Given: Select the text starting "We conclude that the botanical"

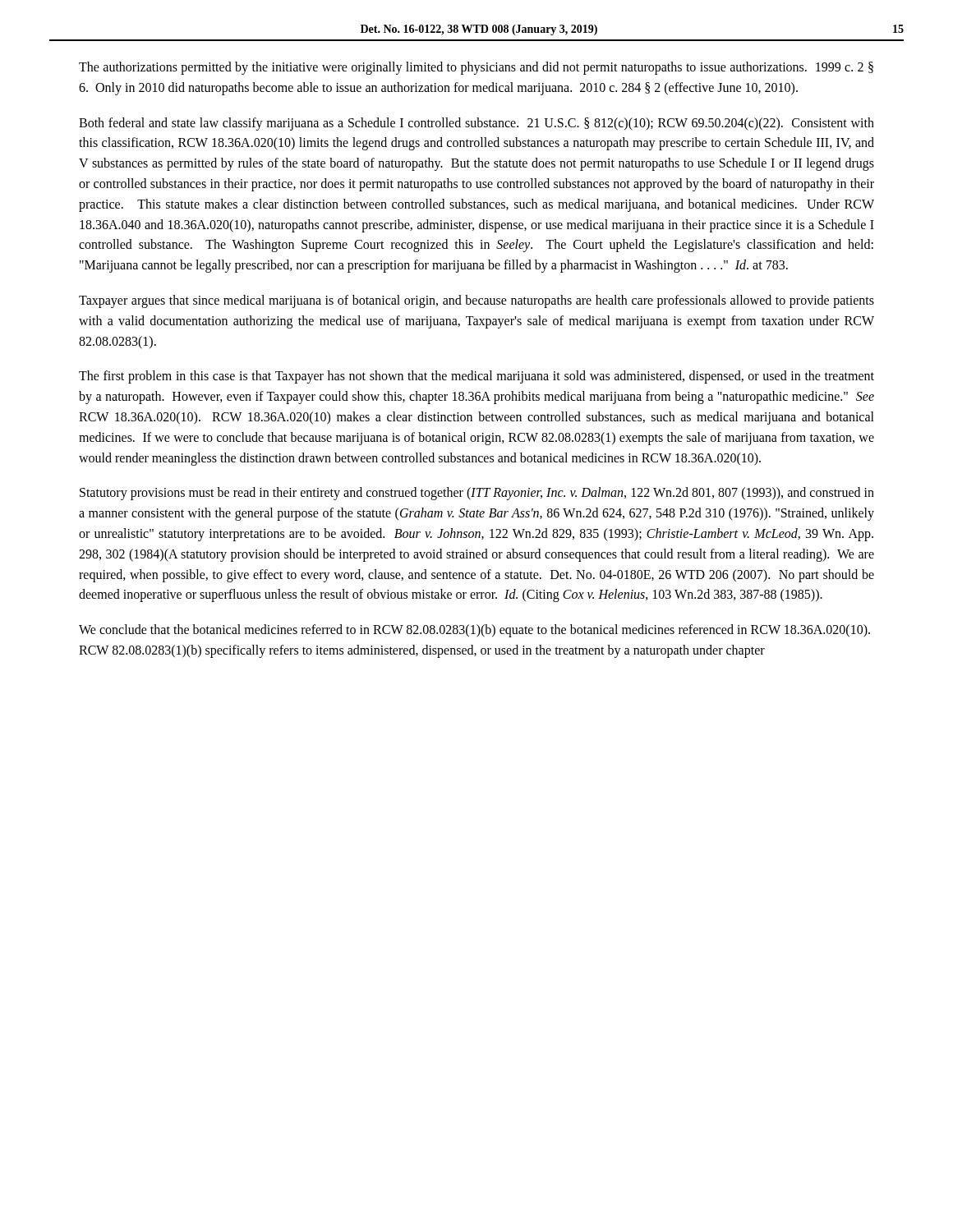Looking at the screenshot, I should coord(476,640).
